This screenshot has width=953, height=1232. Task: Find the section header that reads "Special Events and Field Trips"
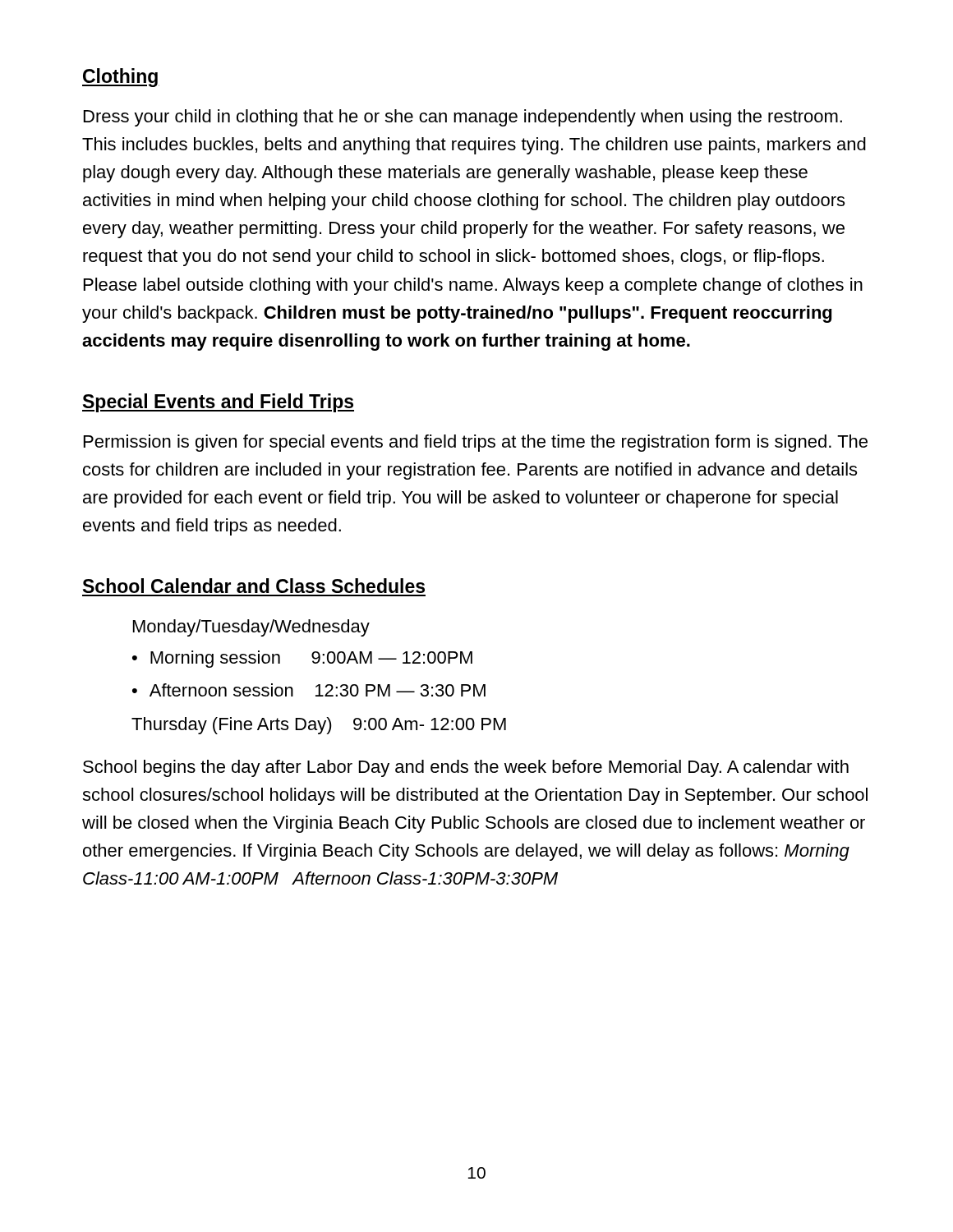(218, 402)
